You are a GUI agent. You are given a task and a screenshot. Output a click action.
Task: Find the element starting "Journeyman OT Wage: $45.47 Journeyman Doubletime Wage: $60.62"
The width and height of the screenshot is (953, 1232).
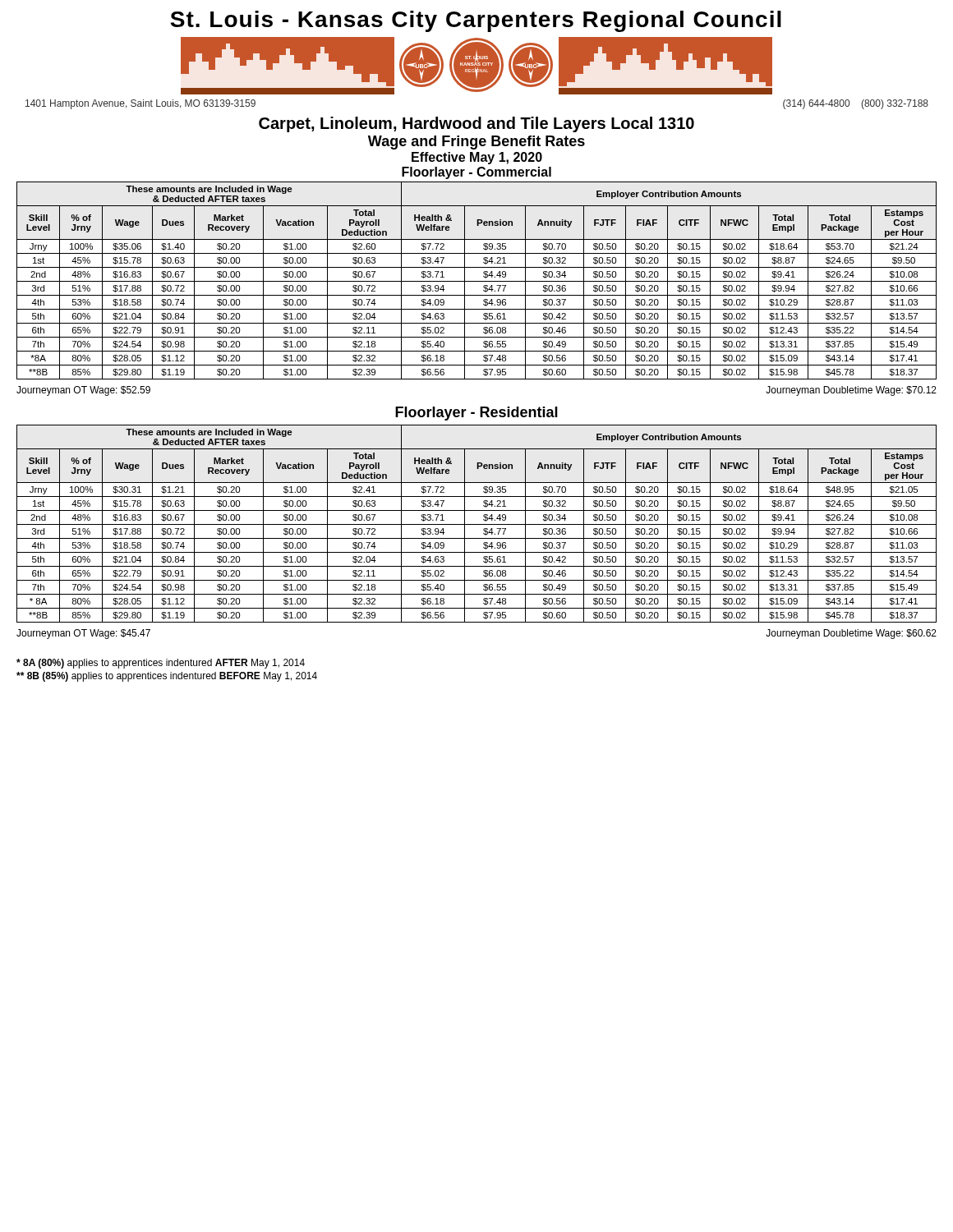click(476, 633)
